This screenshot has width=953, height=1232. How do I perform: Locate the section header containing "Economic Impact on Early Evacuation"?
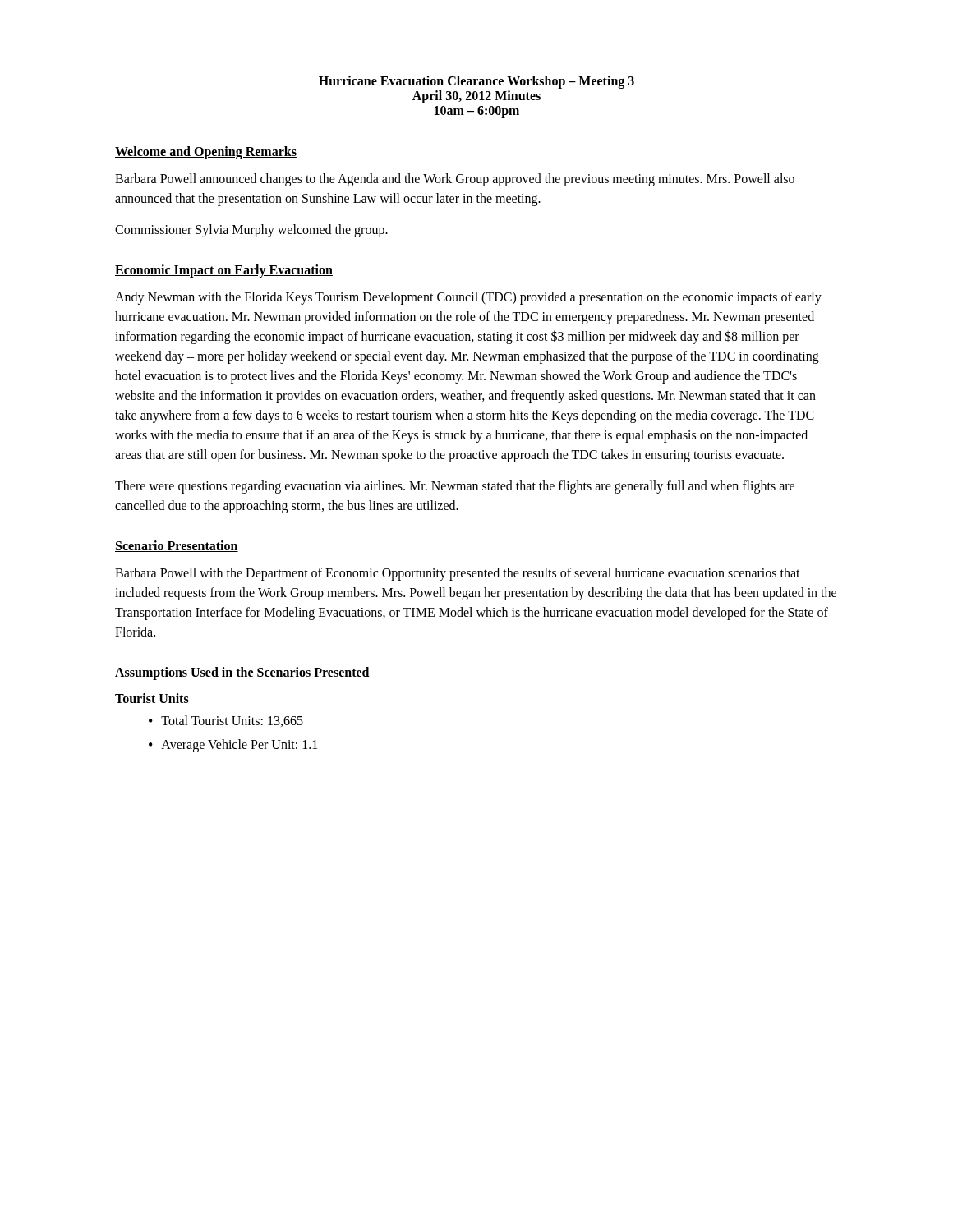pos(224,270)
